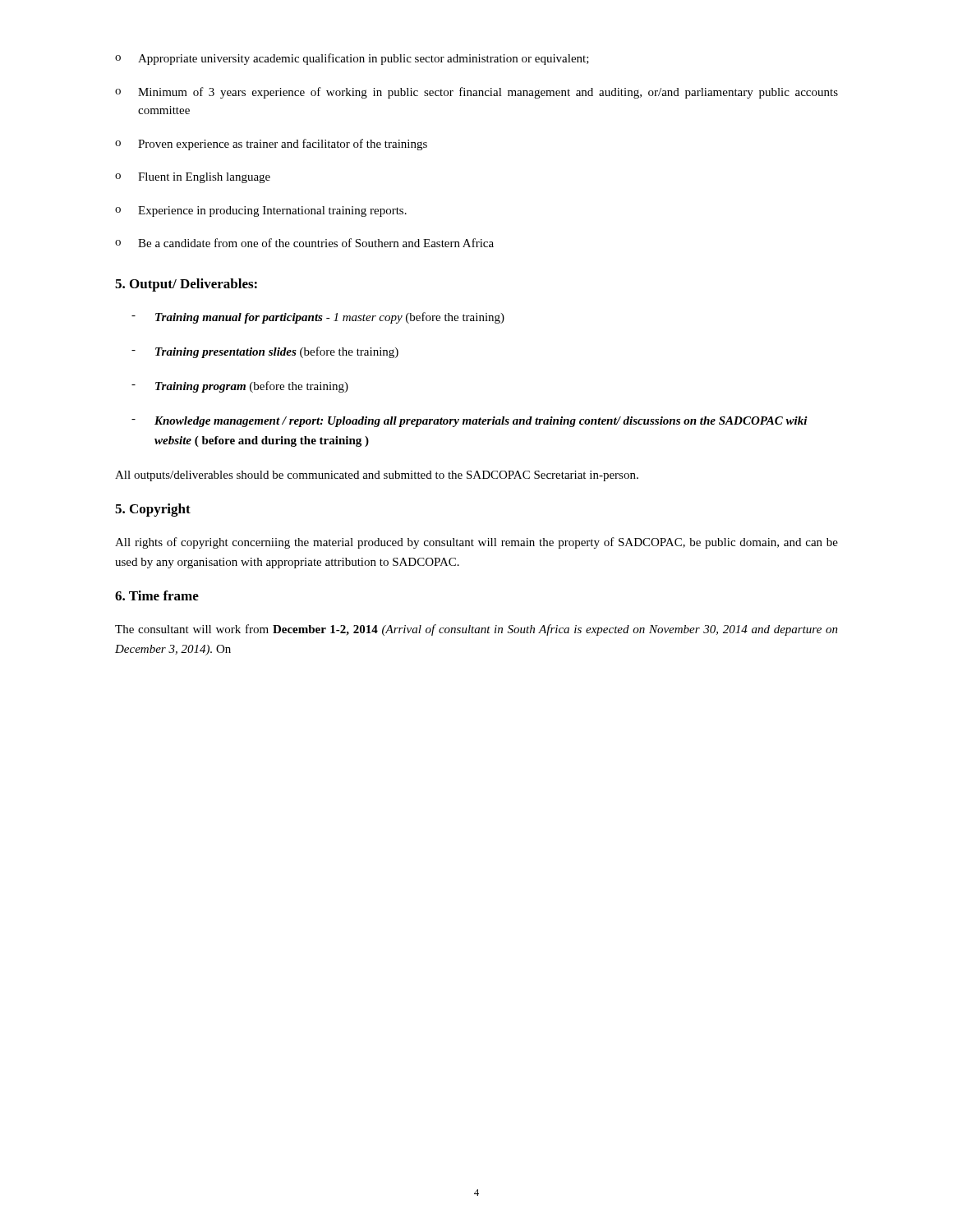Navigate to the region starting "5. Copyright"
The width and height of the screenshot is (953, 1232).
[x=153, y=508]
